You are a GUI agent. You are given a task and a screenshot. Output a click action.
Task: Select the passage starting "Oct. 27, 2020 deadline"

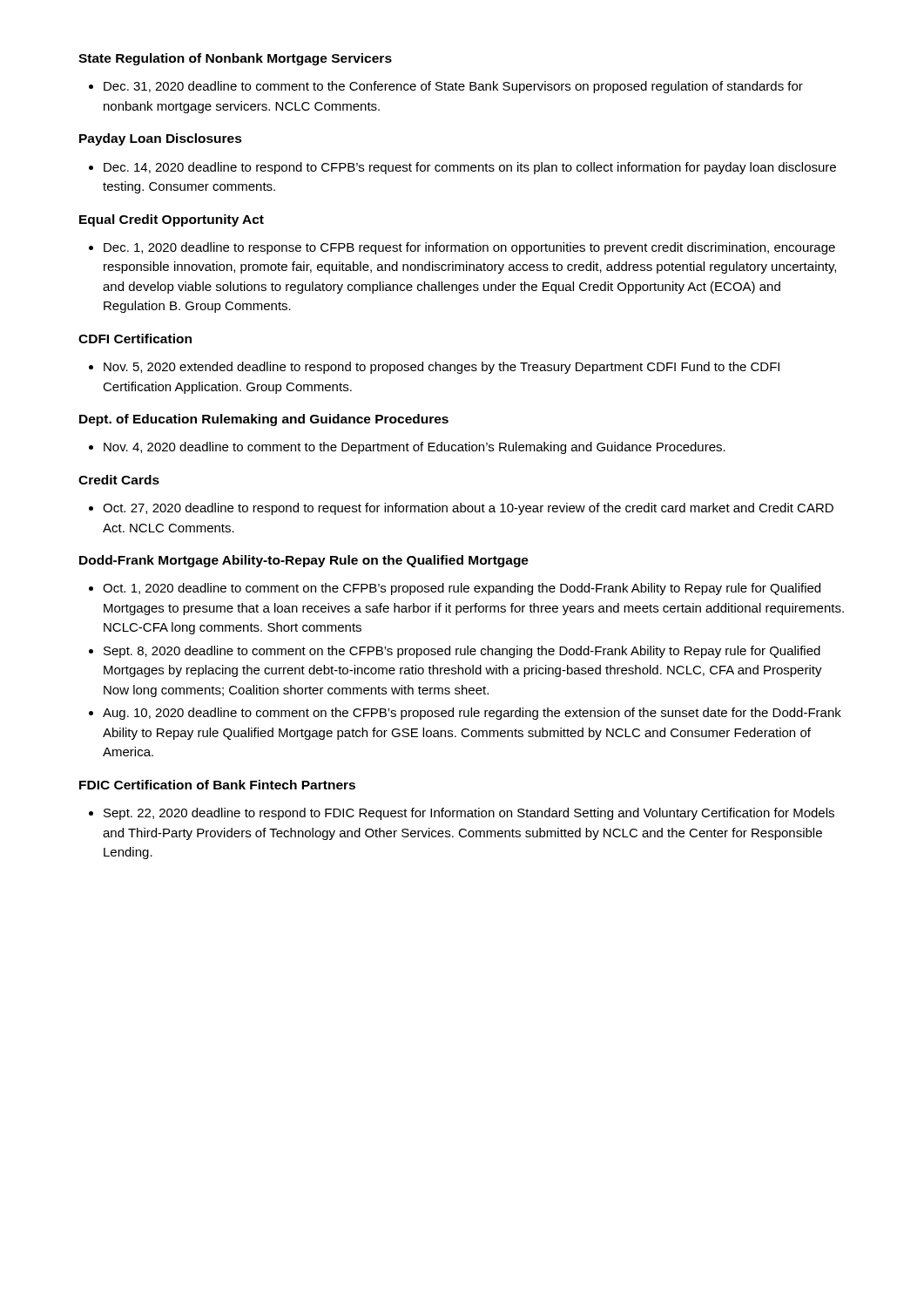[474, 518]
